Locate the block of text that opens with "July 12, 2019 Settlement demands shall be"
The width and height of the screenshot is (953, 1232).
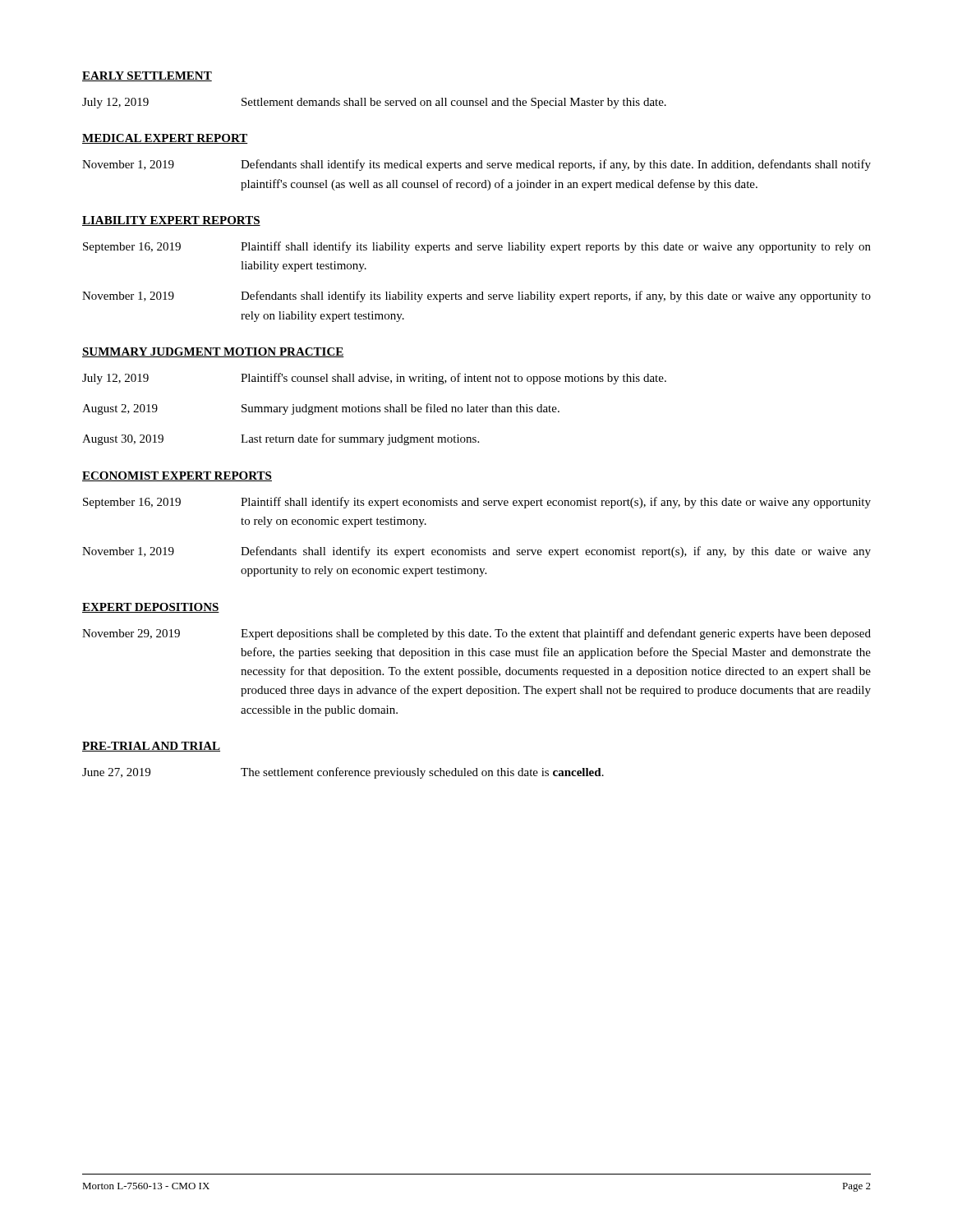476,102
